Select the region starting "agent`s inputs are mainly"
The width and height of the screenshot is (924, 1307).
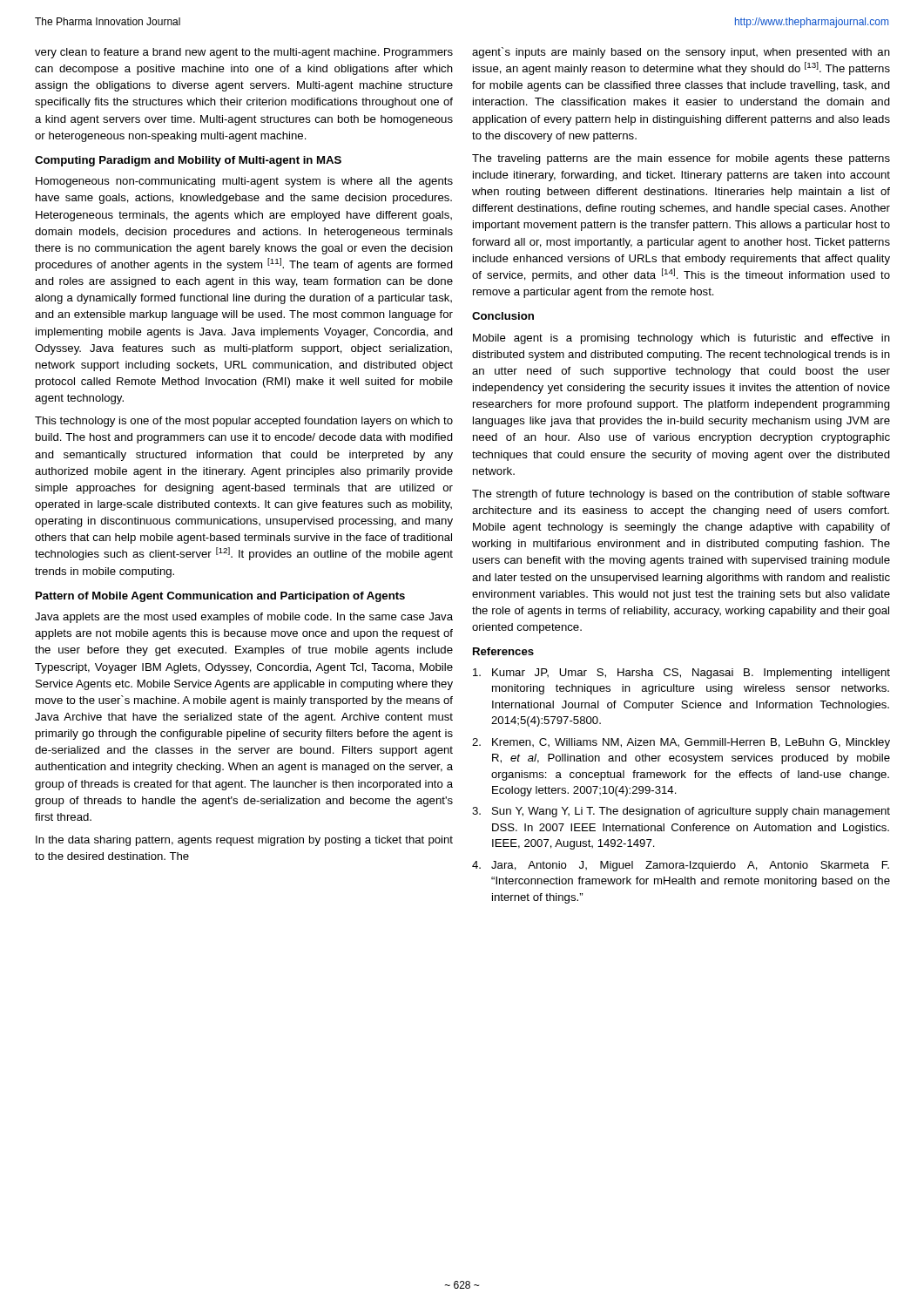point(681,172)
